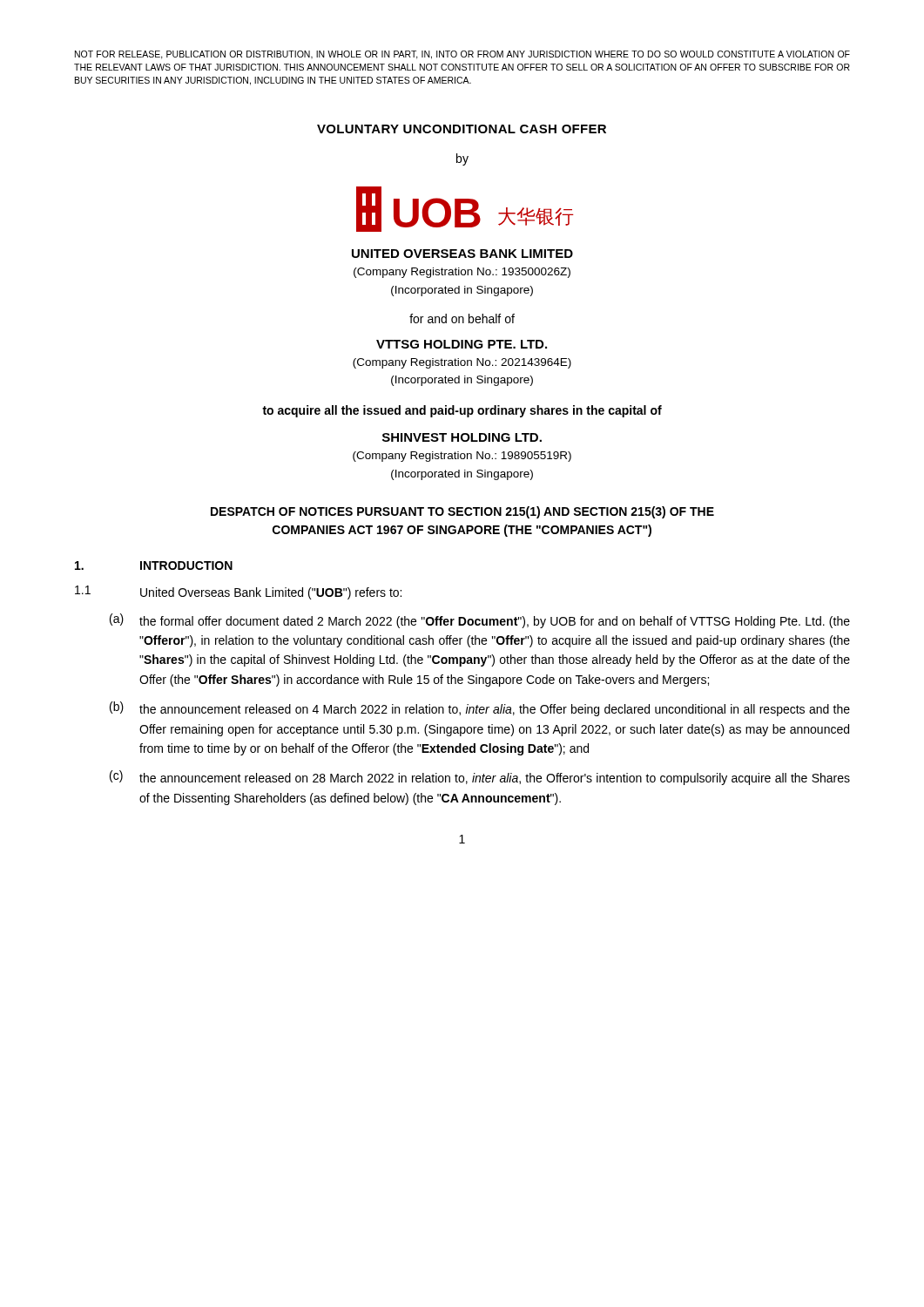Select the list item that reads "(c) the announcement released on 28 March 2022"
Image resolution: width=924 pixels, height=1307 pixels.
click(x=462, y=788)
